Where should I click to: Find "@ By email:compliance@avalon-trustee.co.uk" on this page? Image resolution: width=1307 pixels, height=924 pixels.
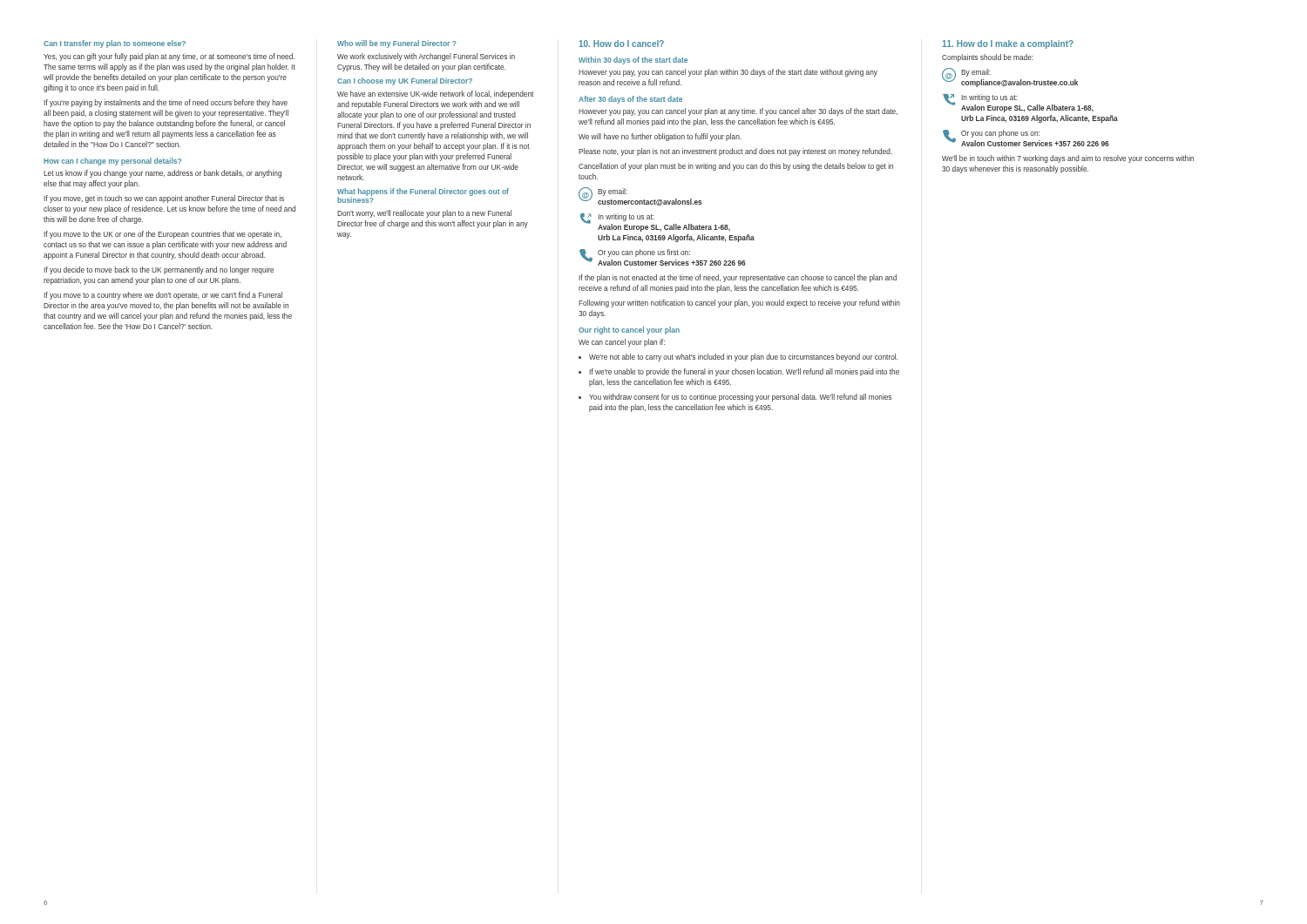pos(1068,78)
